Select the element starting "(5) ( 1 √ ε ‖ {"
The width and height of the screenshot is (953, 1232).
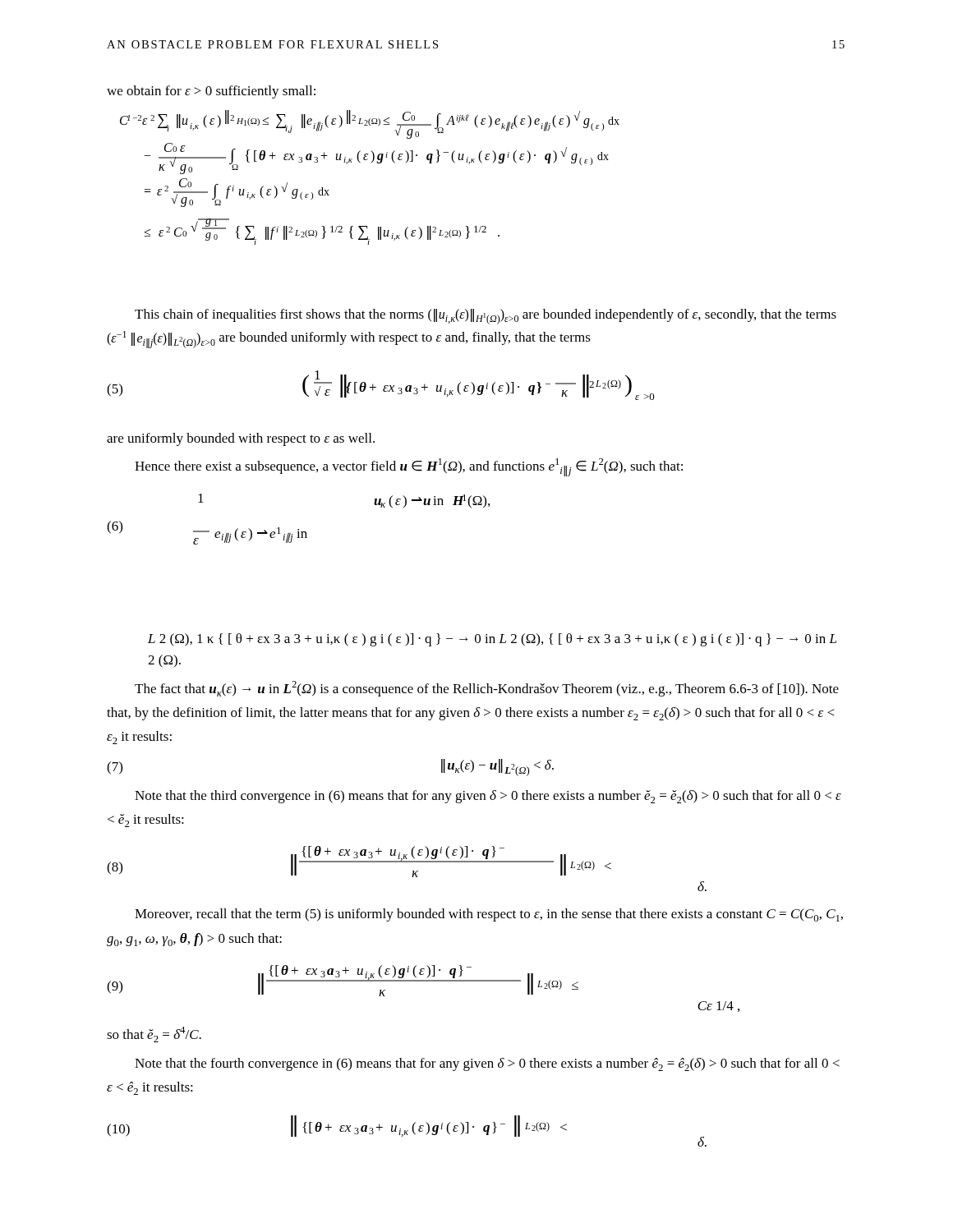pos(476,389)
